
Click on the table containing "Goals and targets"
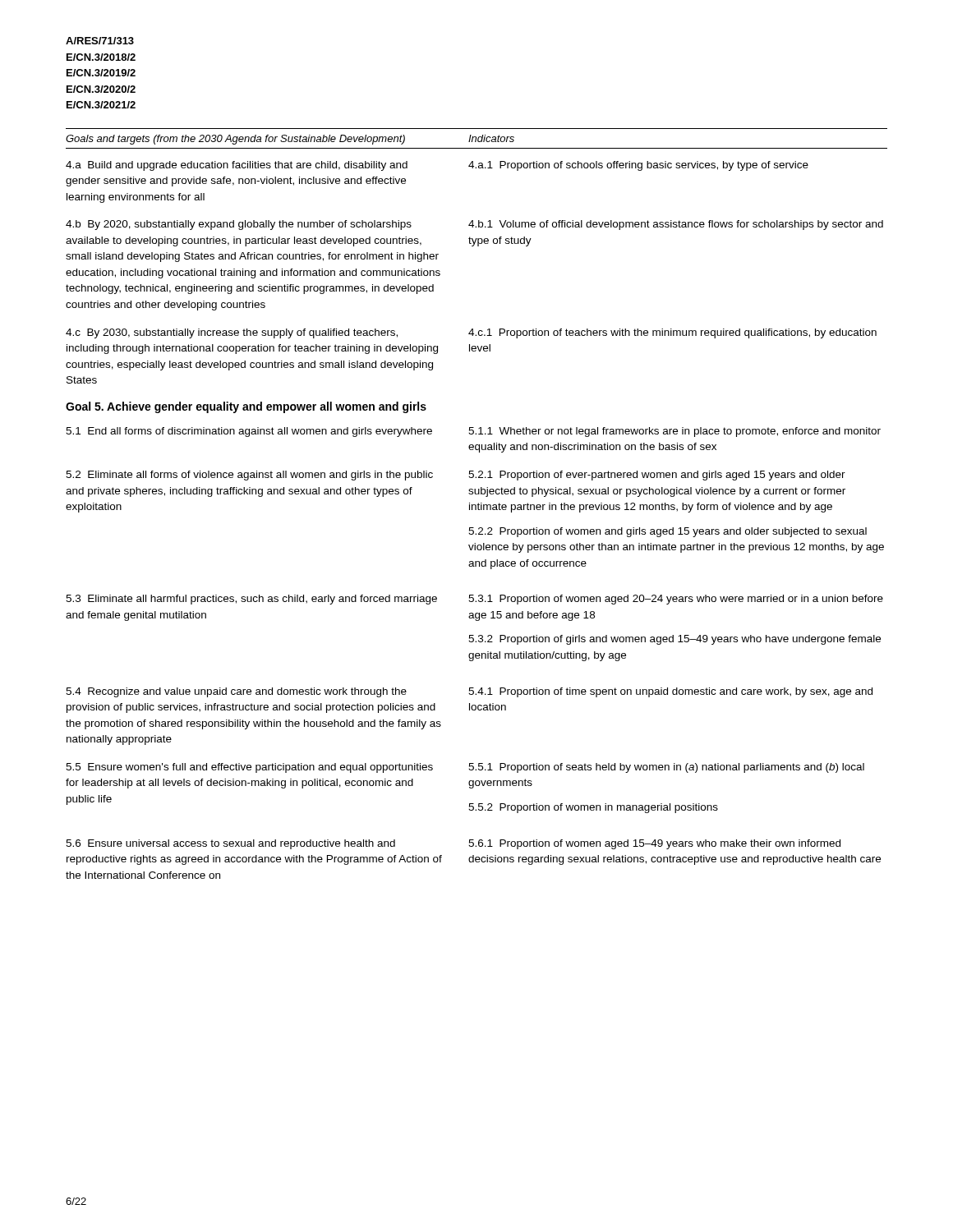click(476, 505)
